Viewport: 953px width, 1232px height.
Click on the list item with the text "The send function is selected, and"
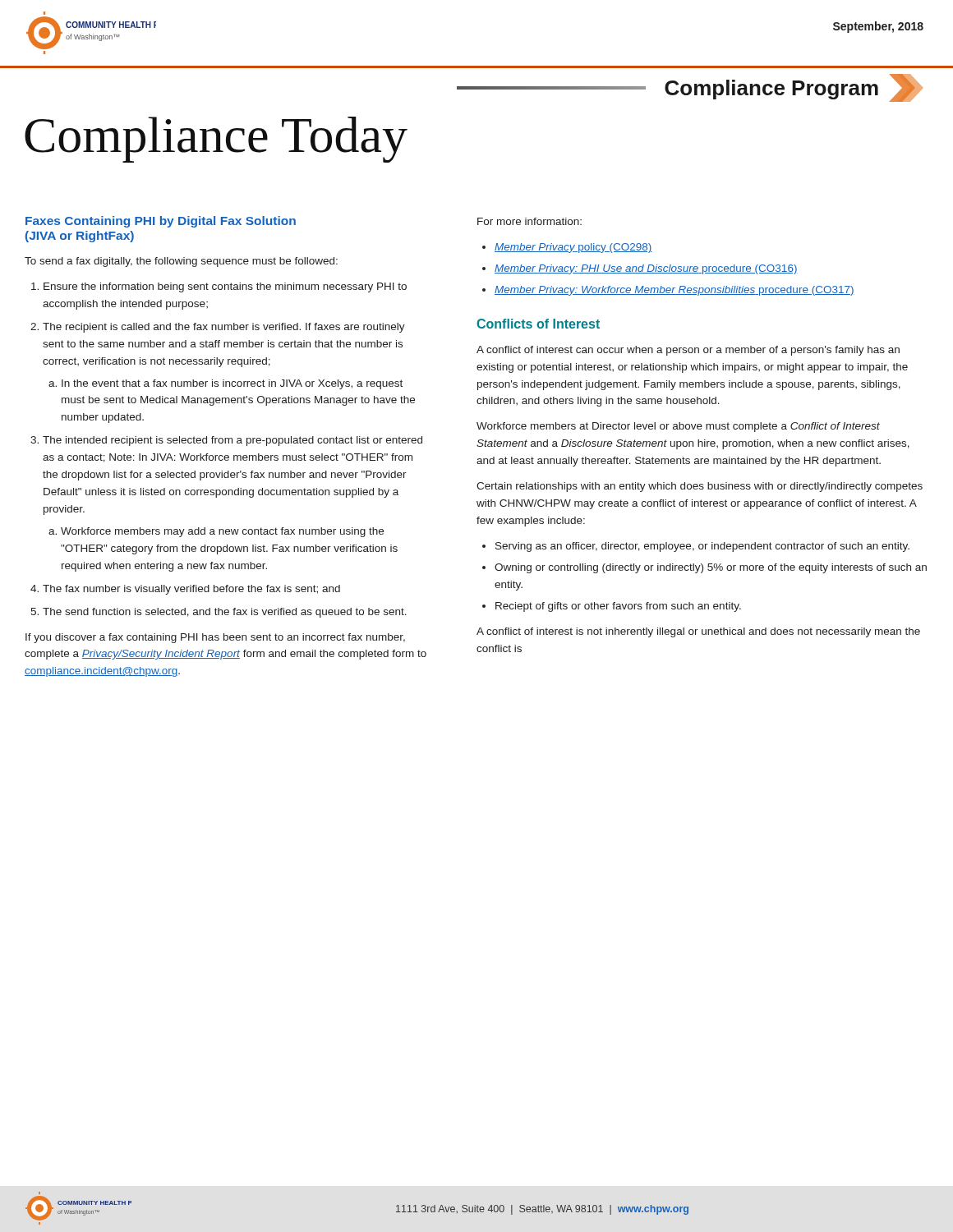225,611
